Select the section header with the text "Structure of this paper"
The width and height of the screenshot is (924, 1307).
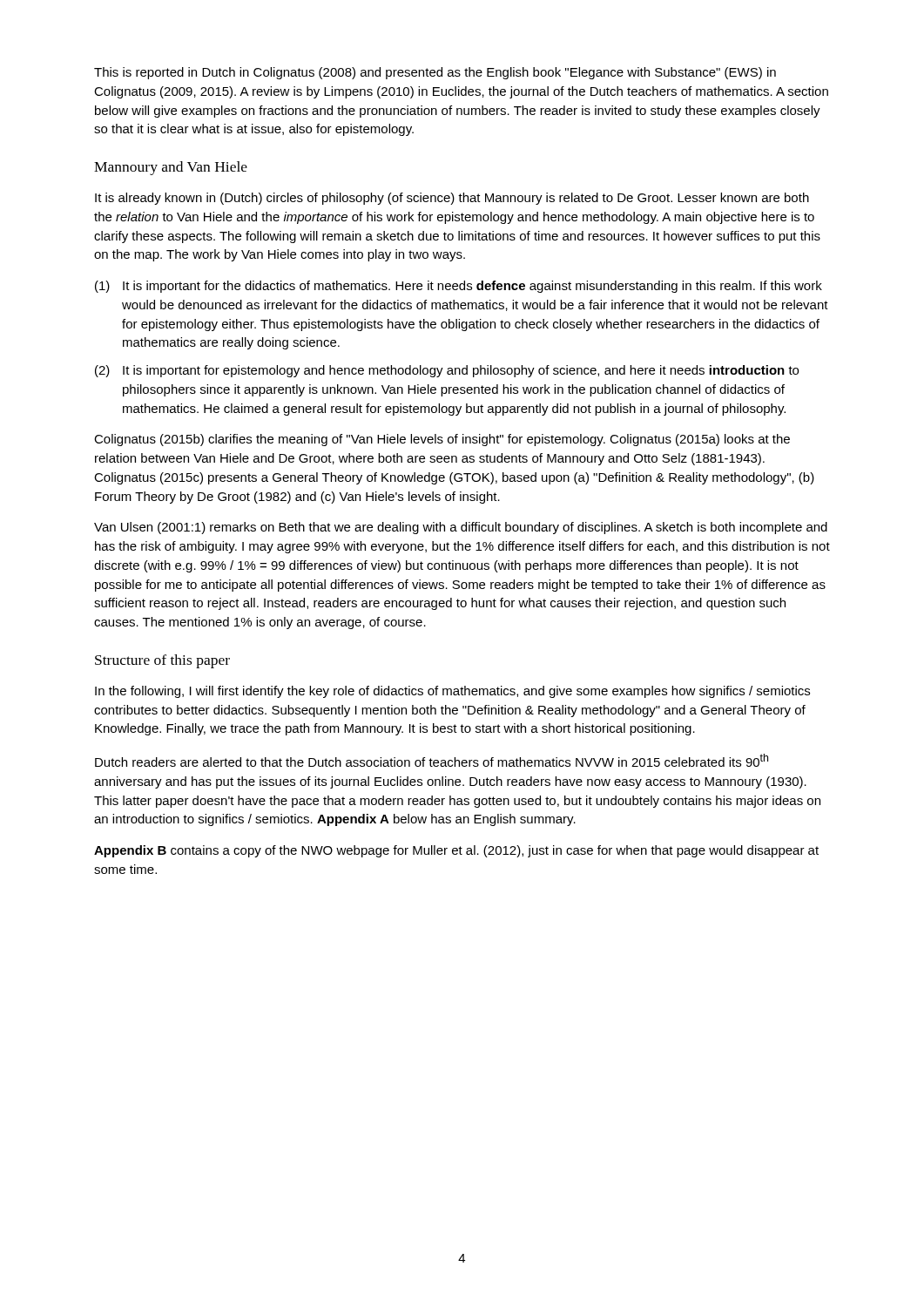pyautogui.click(x=162, y=661)
